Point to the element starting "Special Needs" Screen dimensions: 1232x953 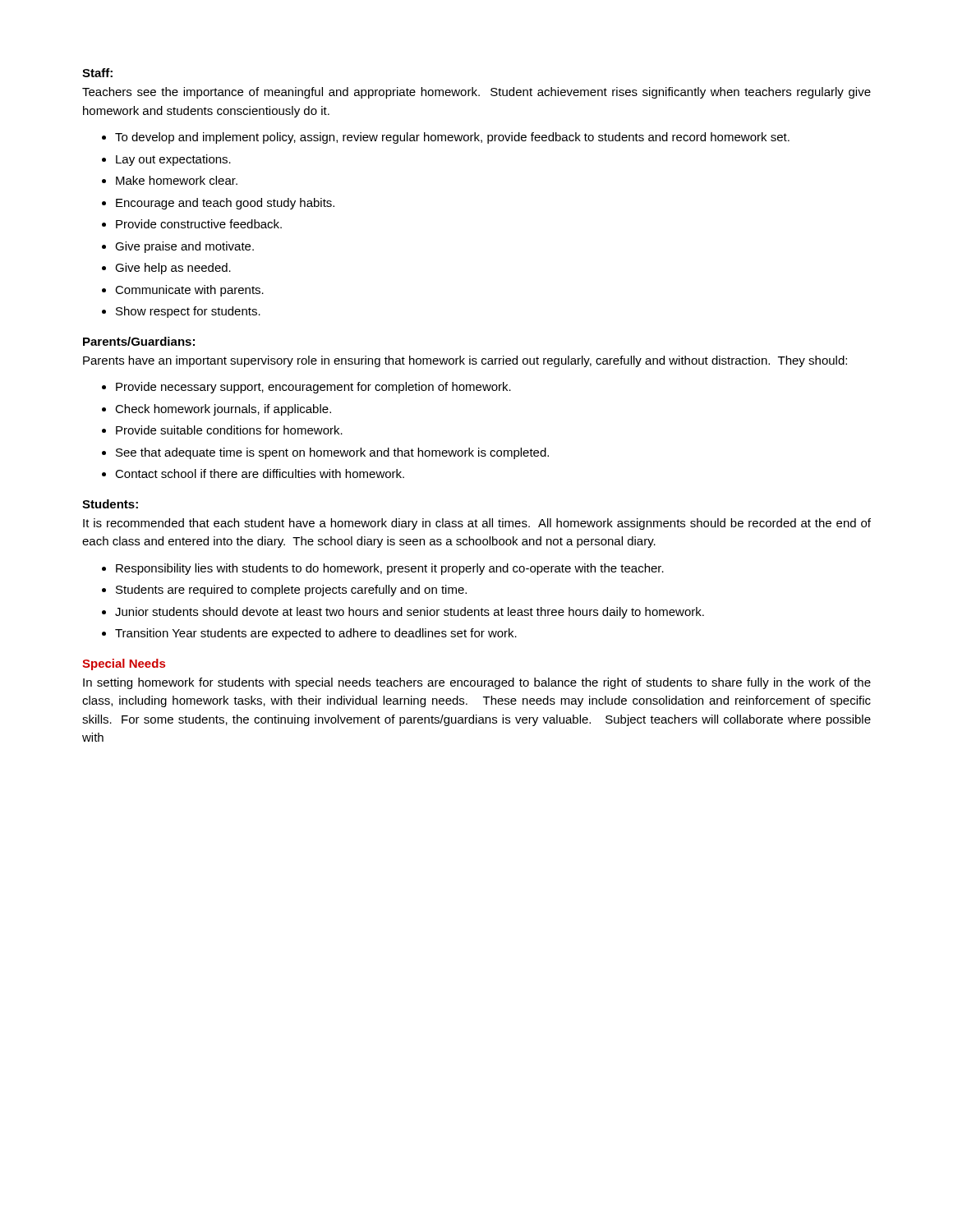click(x=124, y=663)
